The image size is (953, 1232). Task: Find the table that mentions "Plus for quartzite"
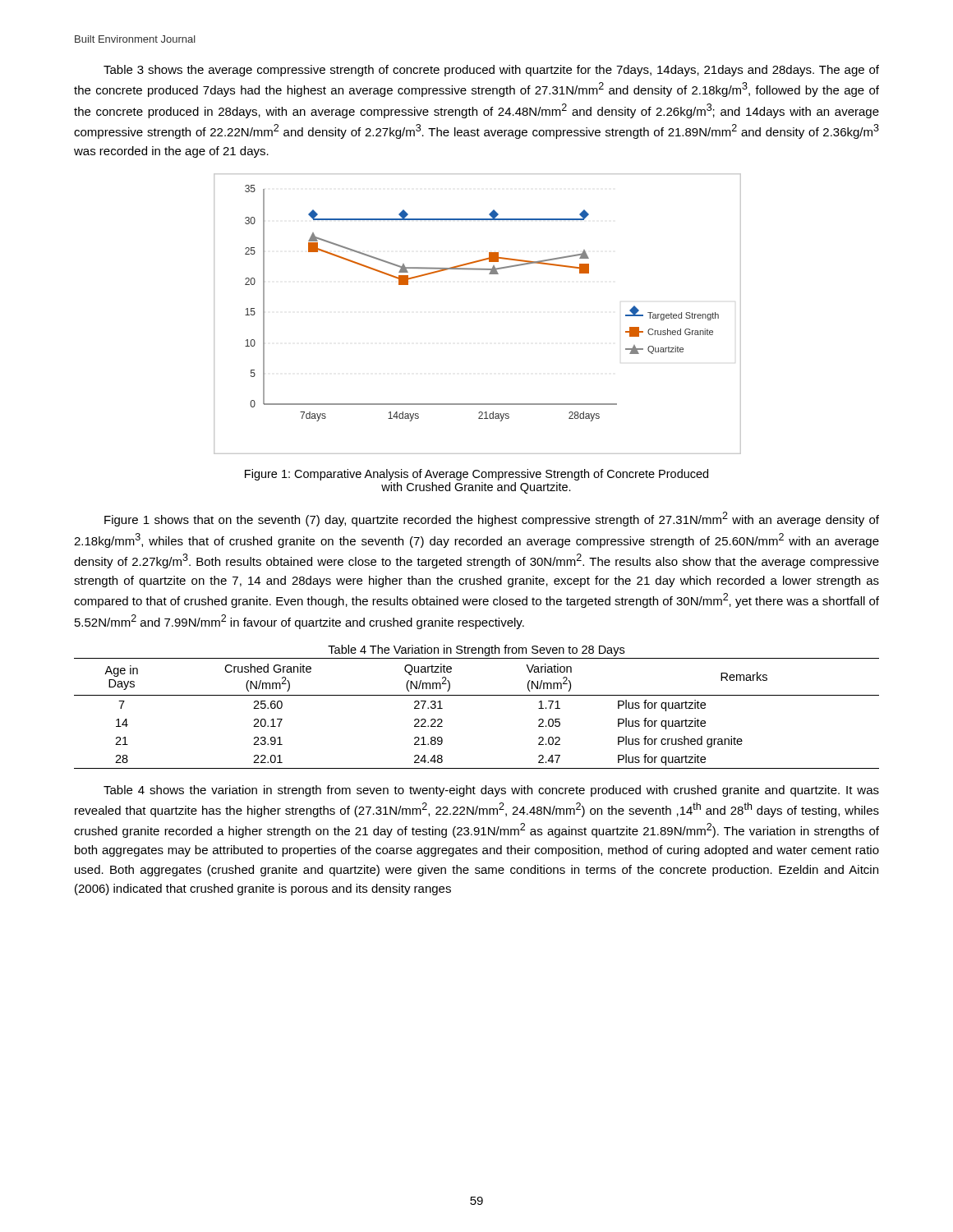click(476, 706)
